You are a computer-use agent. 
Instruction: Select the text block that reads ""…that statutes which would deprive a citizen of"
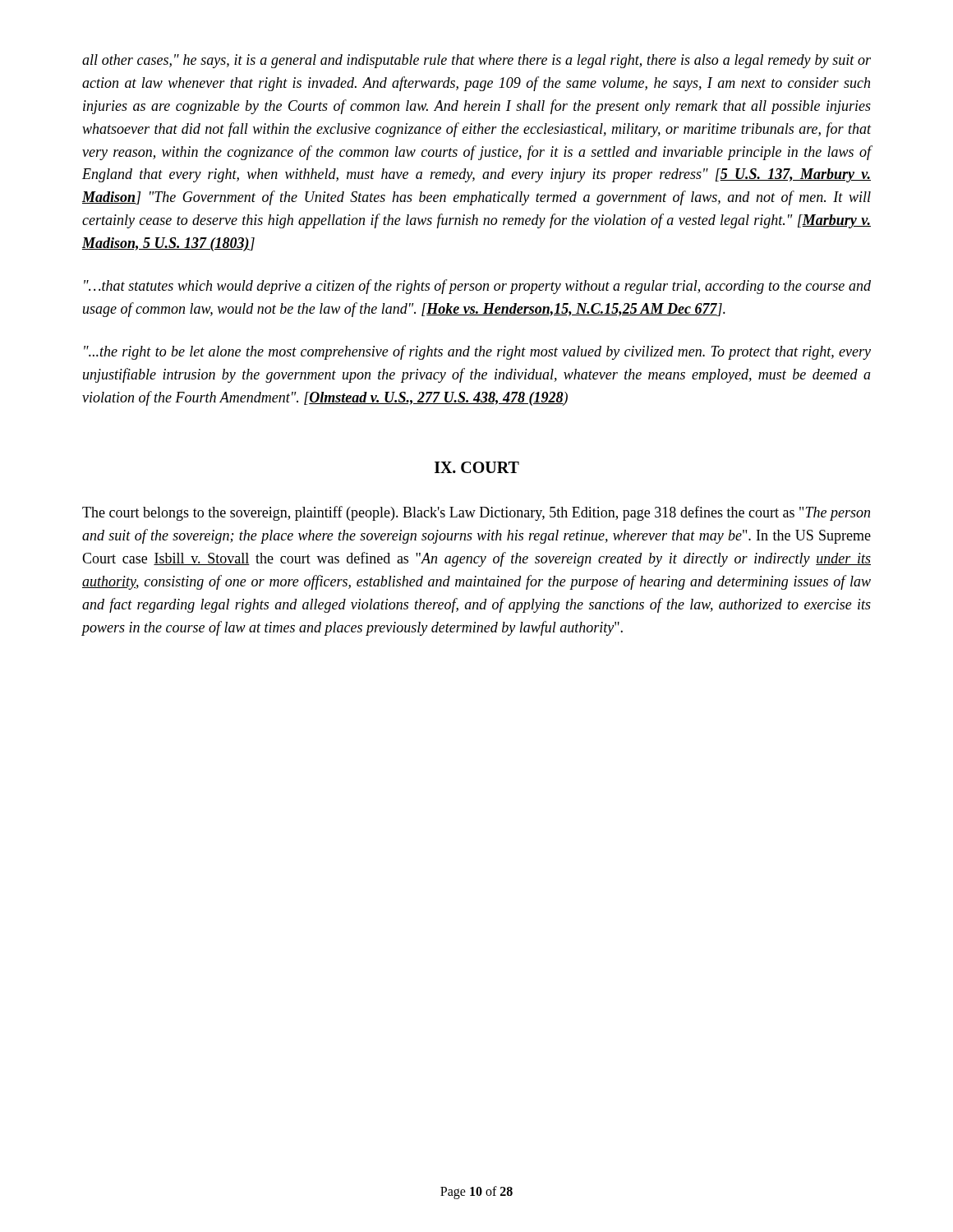[476, 297]
